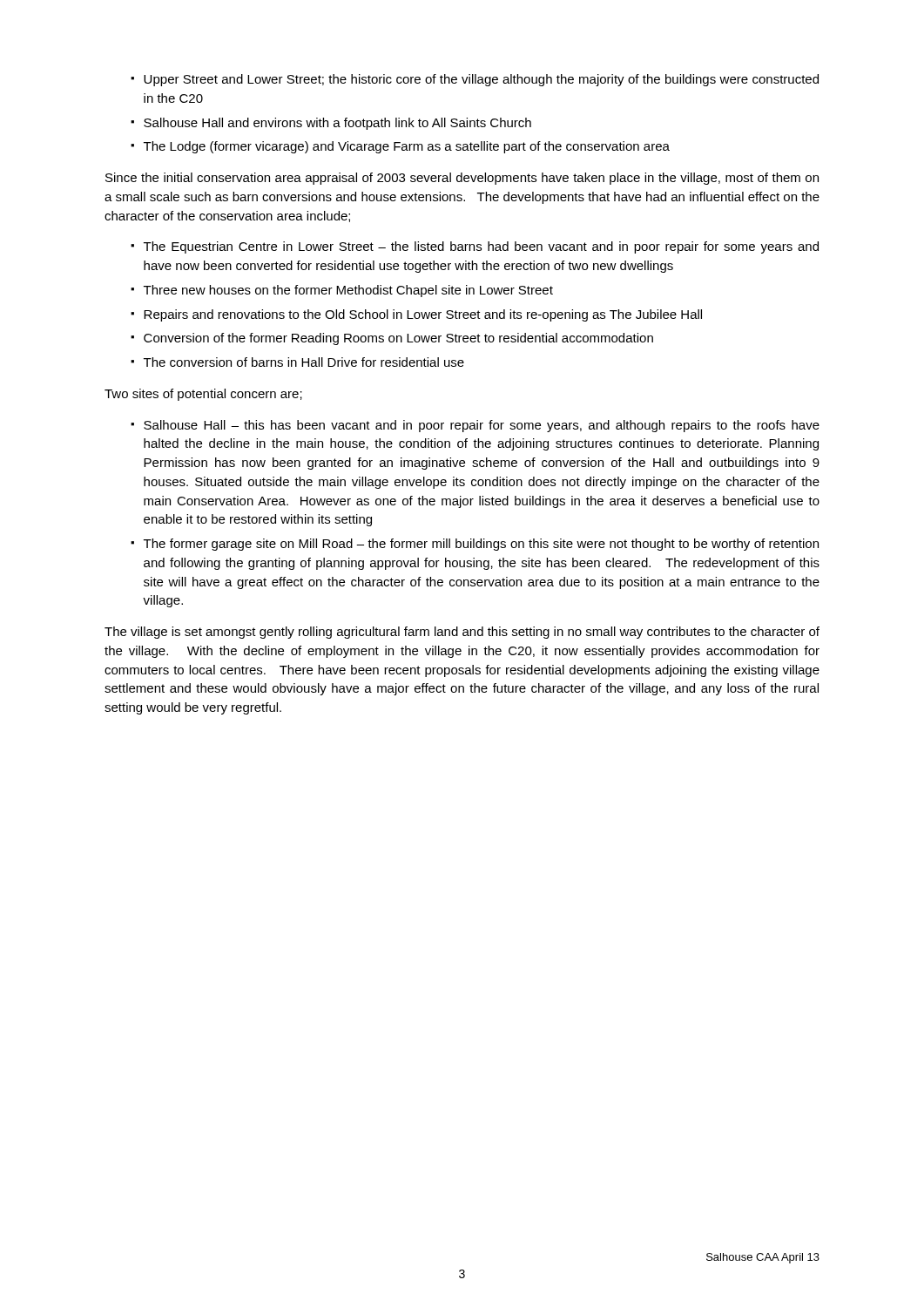Locate the region starting "The Equestrian Centre in Lower Street –"
This screenshot has width=924, height=1307.
pyautogui.click(x=481, y=256)
